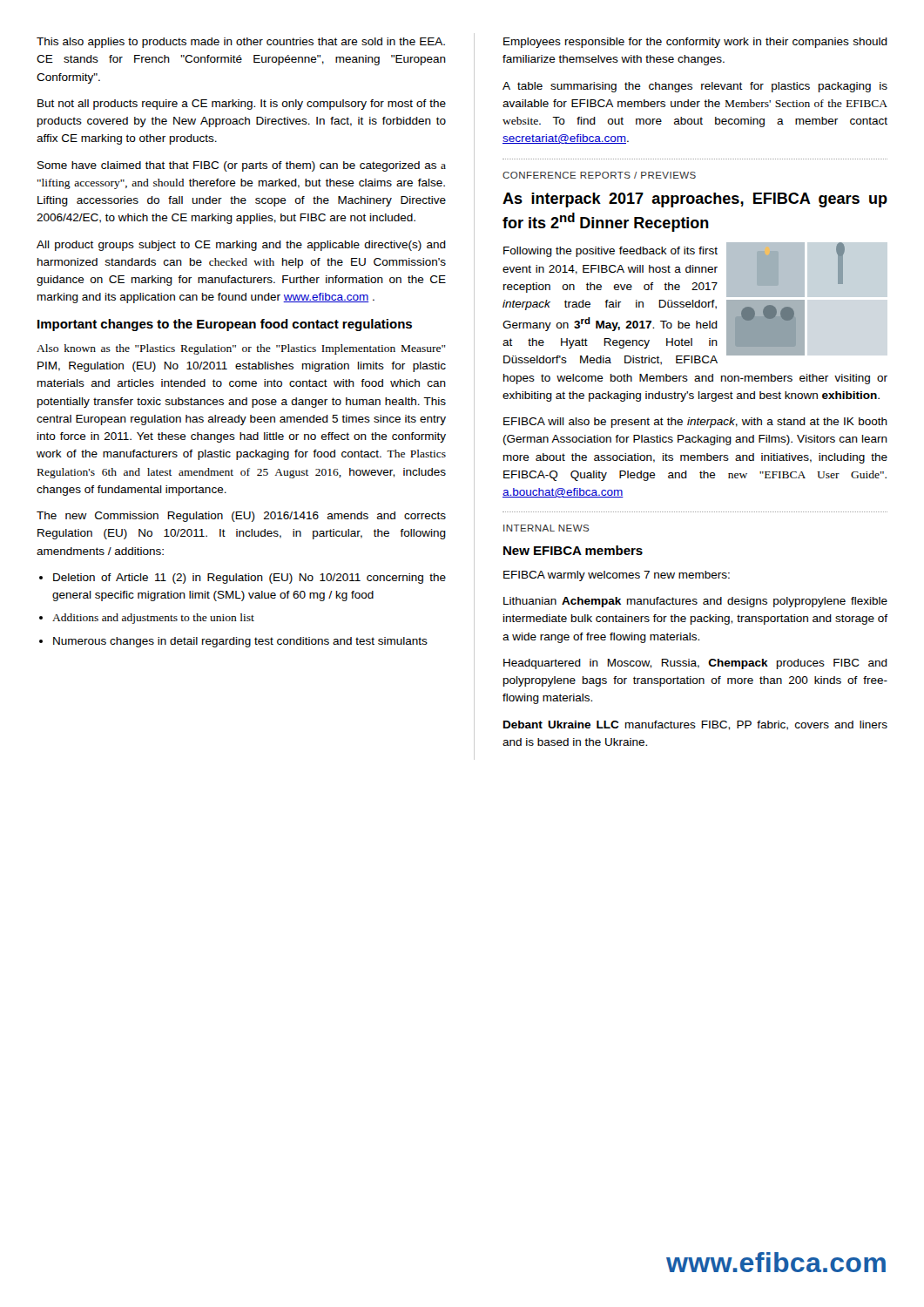Find the title on this page that starts "As interpack 2017 approaches, EFIBCA"
Image resolution: width=924 pixels, height=1307 pixels.
[x=695, y=211]
